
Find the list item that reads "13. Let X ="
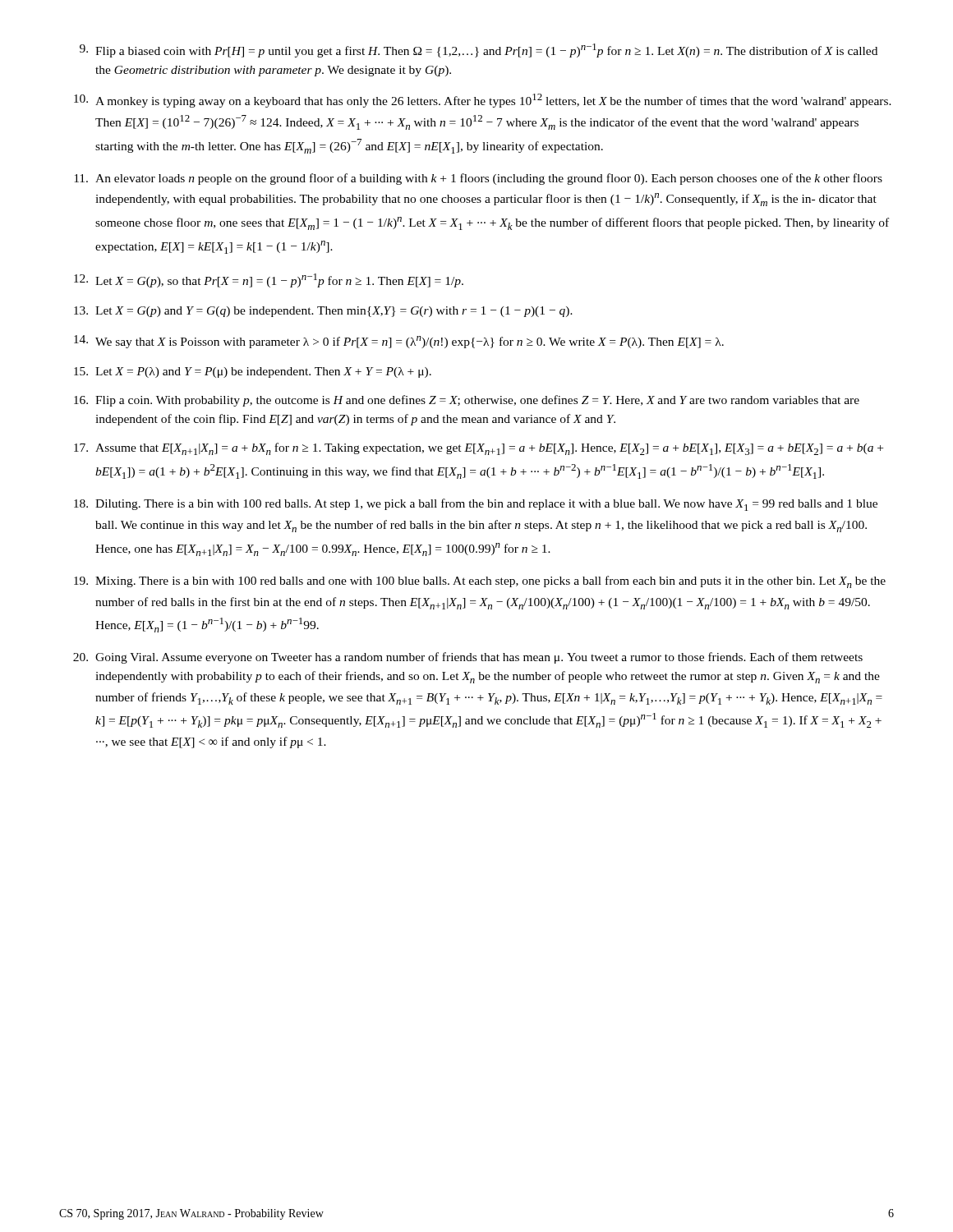click(x=476, y=310)
